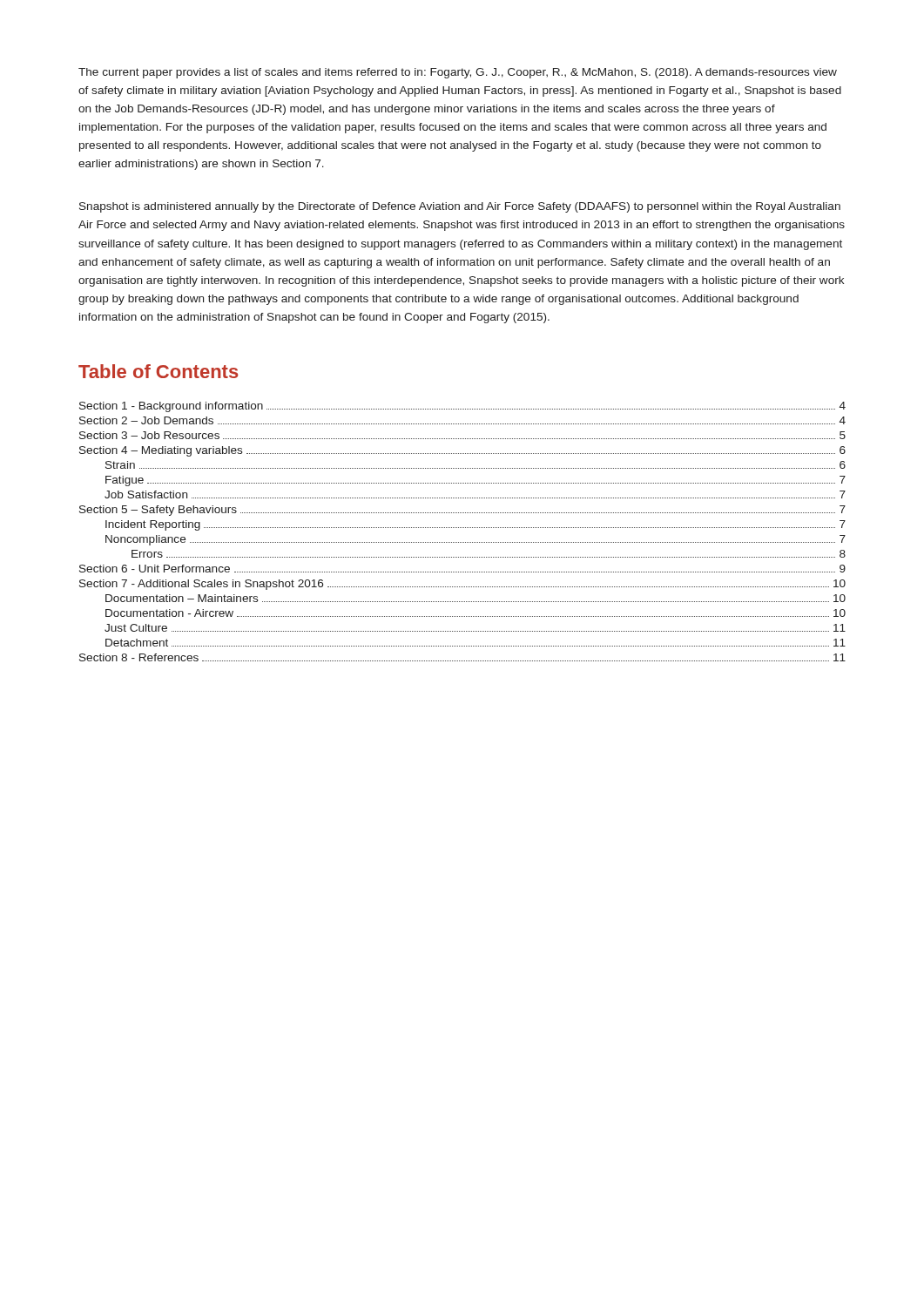
Task: Select the list item with the text "Section 1 - Background information 4"
Action: pyautogui.click(x=462, y=405)
